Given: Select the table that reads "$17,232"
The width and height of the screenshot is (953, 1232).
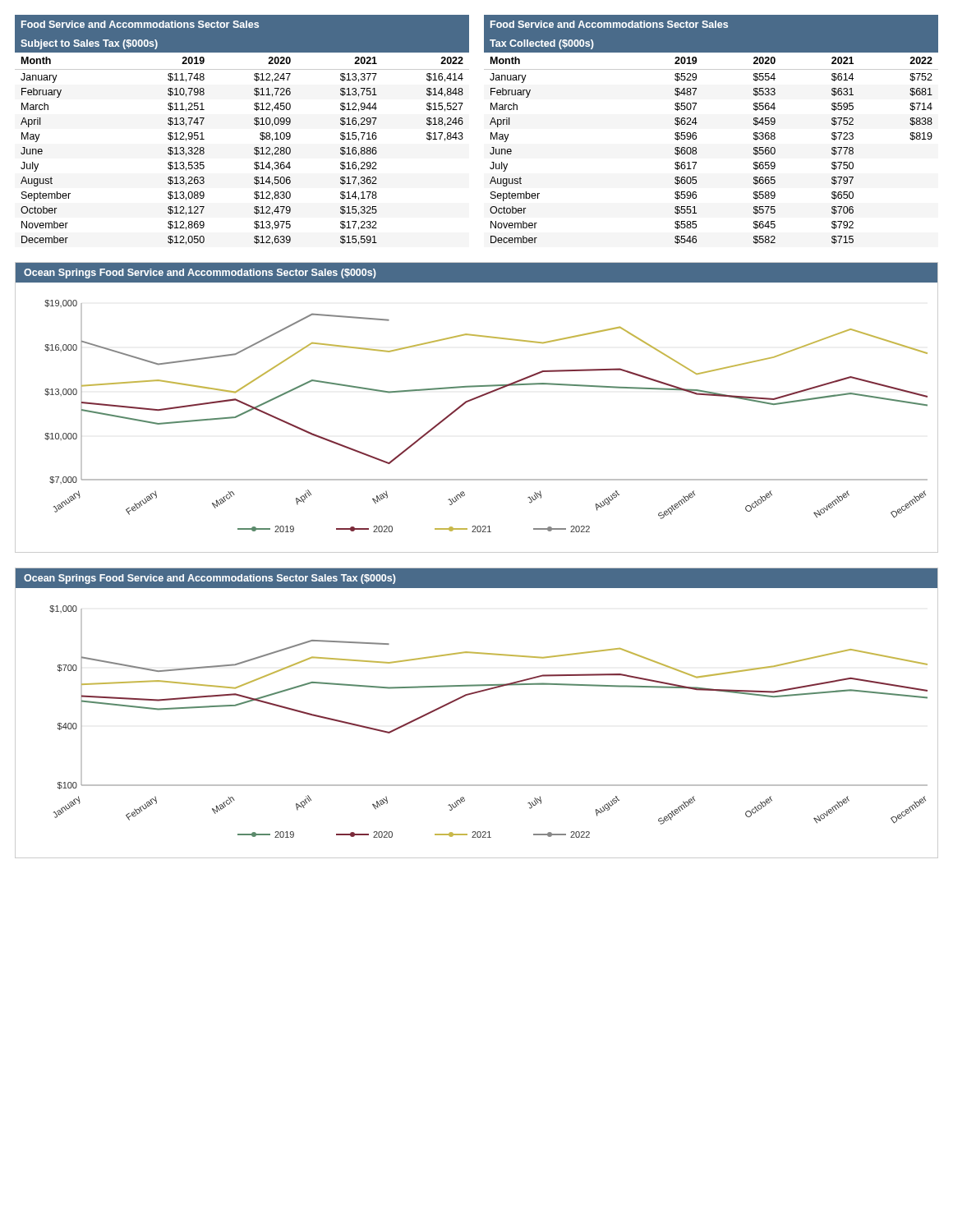Looking at the screenshot, I should point(476,131).
